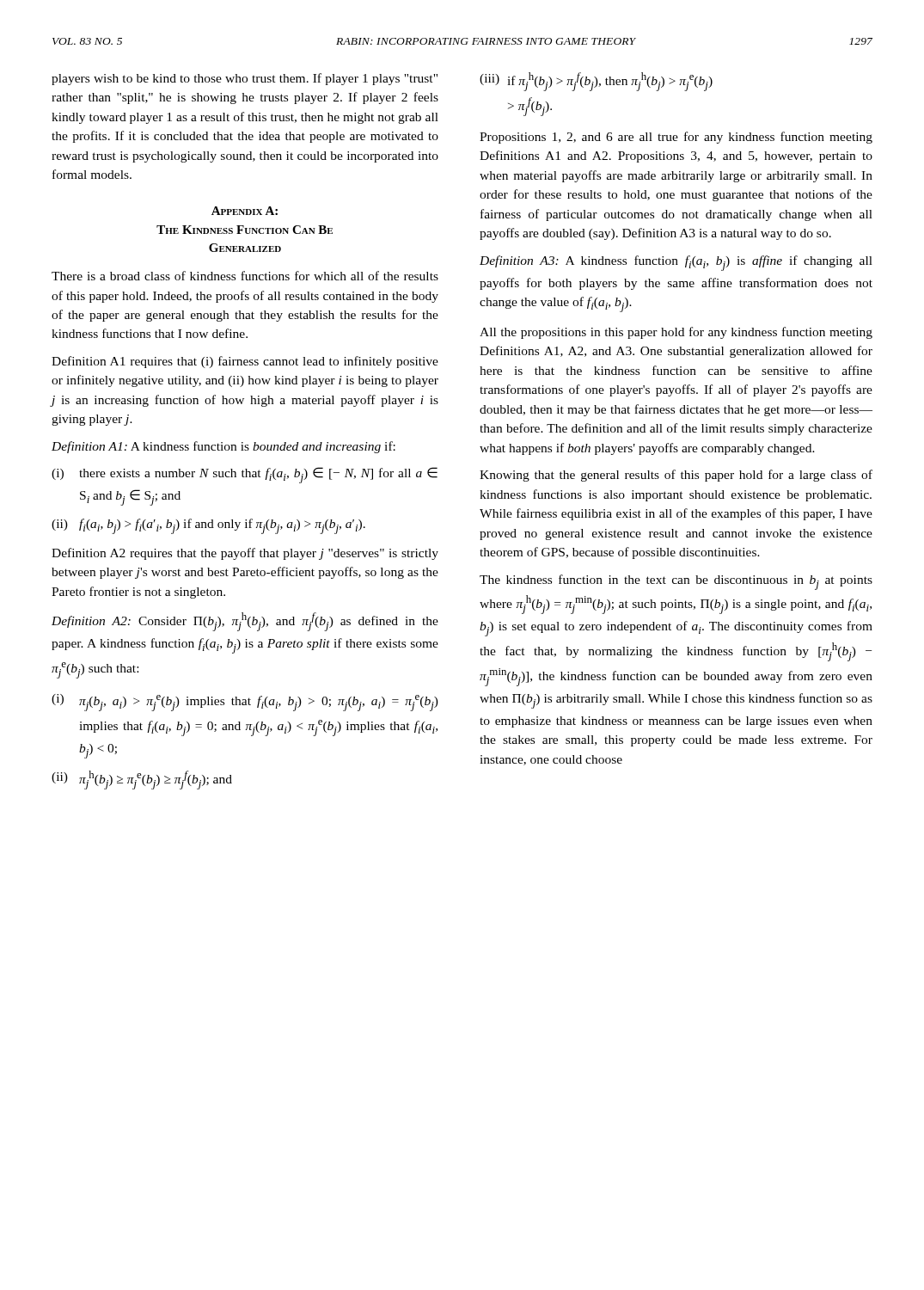Where is the passage that starts "(iii) if πjh(bj)"?
The image size is (924, 1290).
[596, 93]
